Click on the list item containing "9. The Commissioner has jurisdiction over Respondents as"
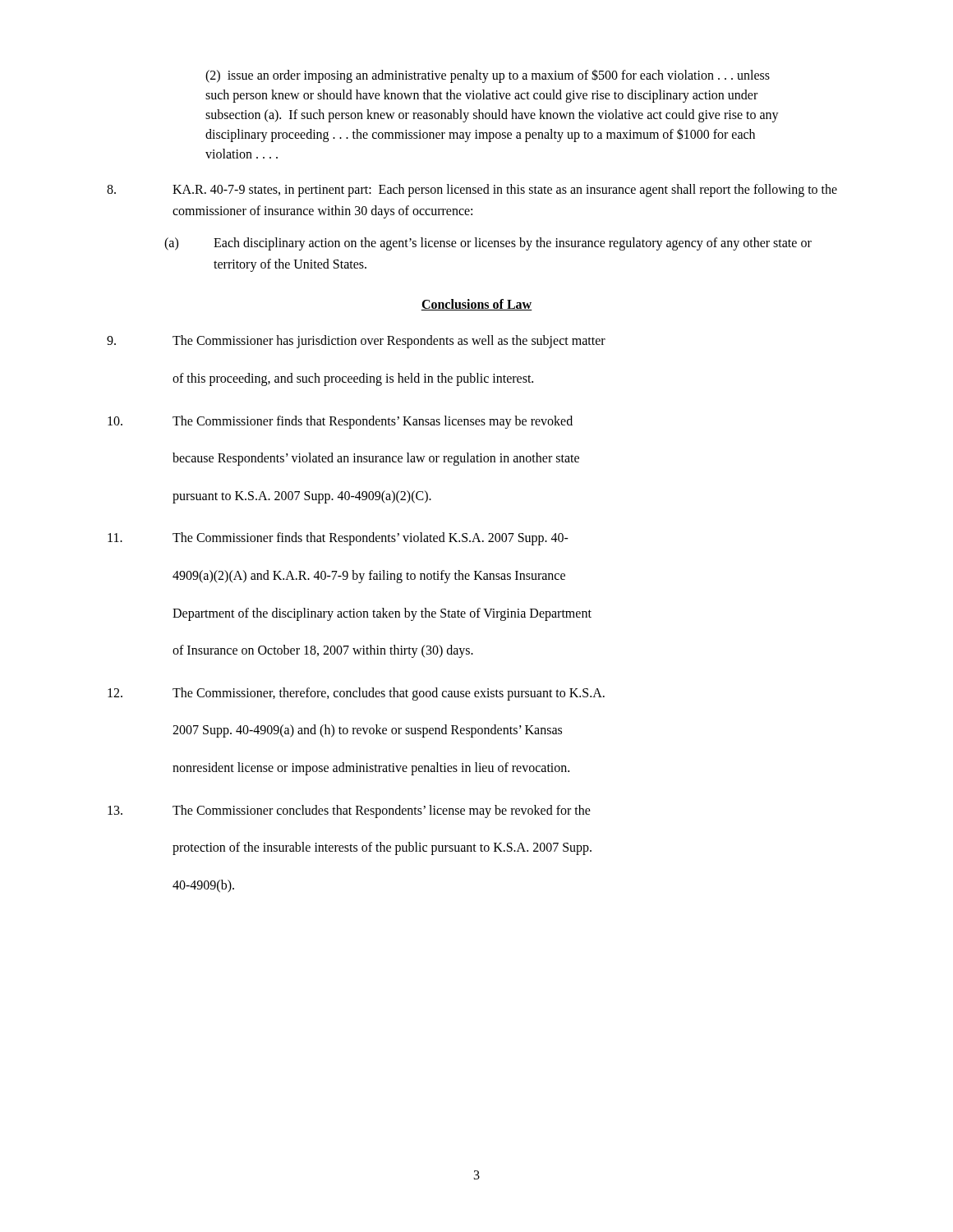 tap(356, 342)
